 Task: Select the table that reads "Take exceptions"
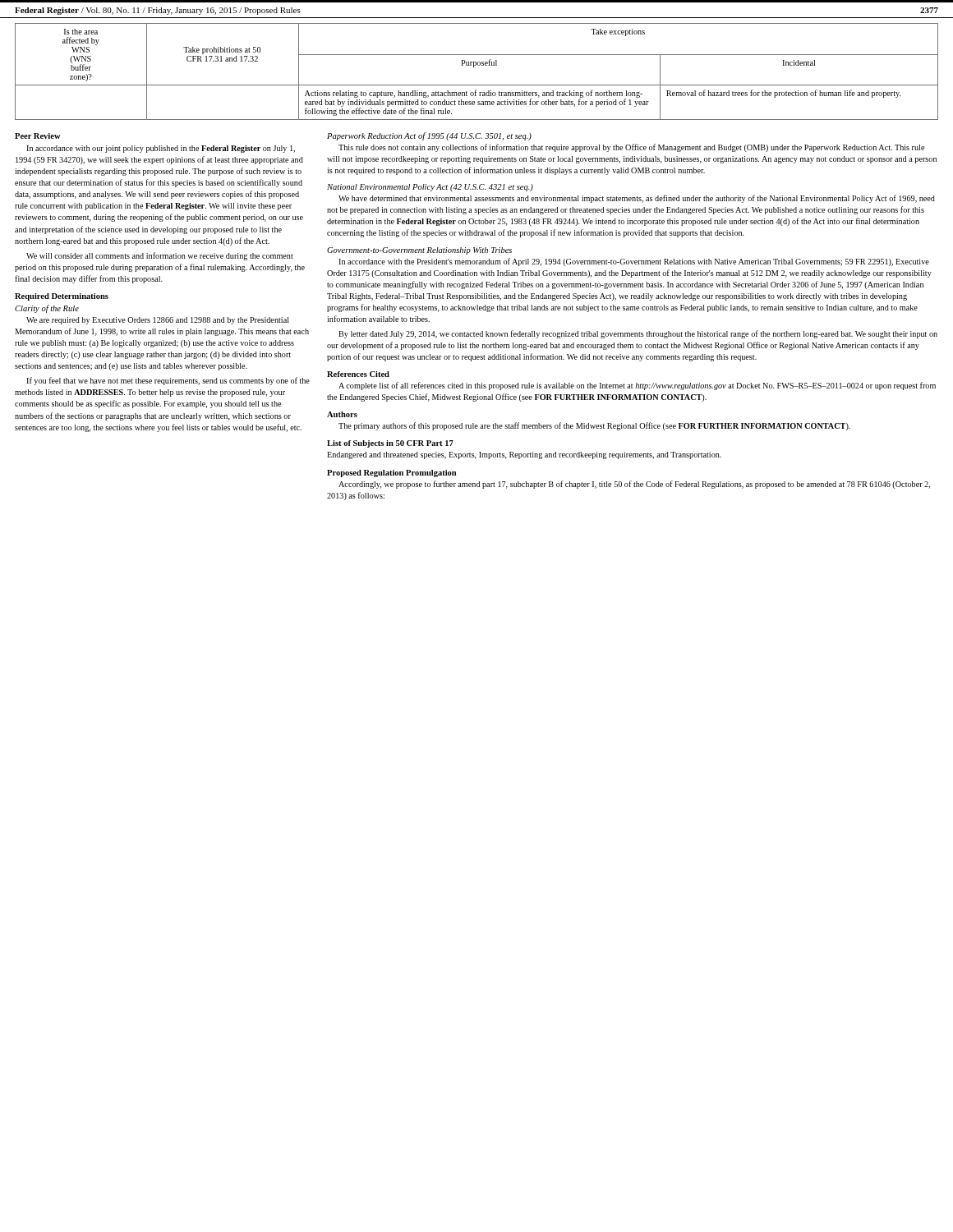[x=476, y=71]
